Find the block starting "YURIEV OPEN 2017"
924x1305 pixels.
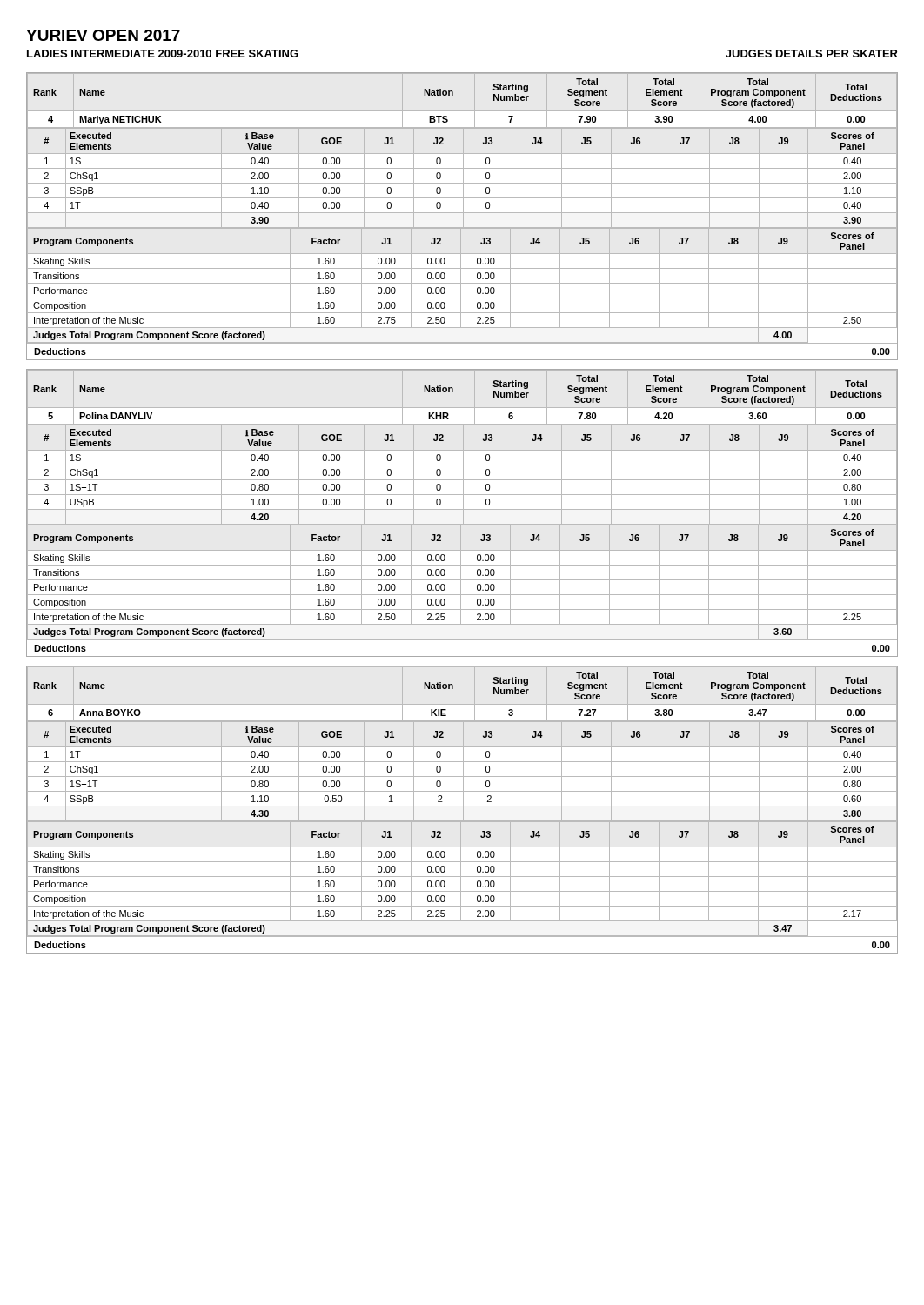[x=103, y=35]
